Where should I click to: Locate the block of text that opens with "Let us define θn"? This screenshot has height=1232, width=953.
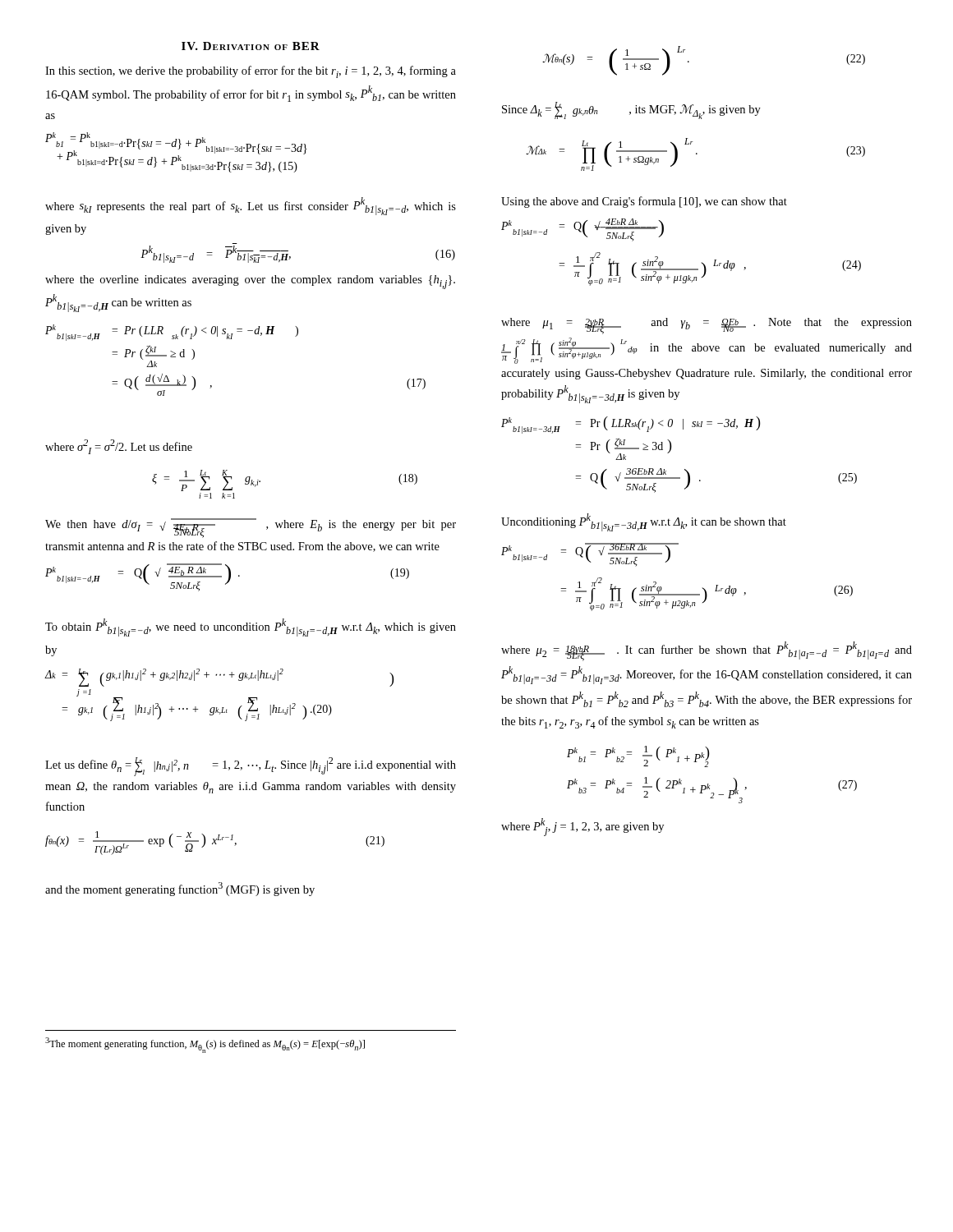tap(251, 784)
